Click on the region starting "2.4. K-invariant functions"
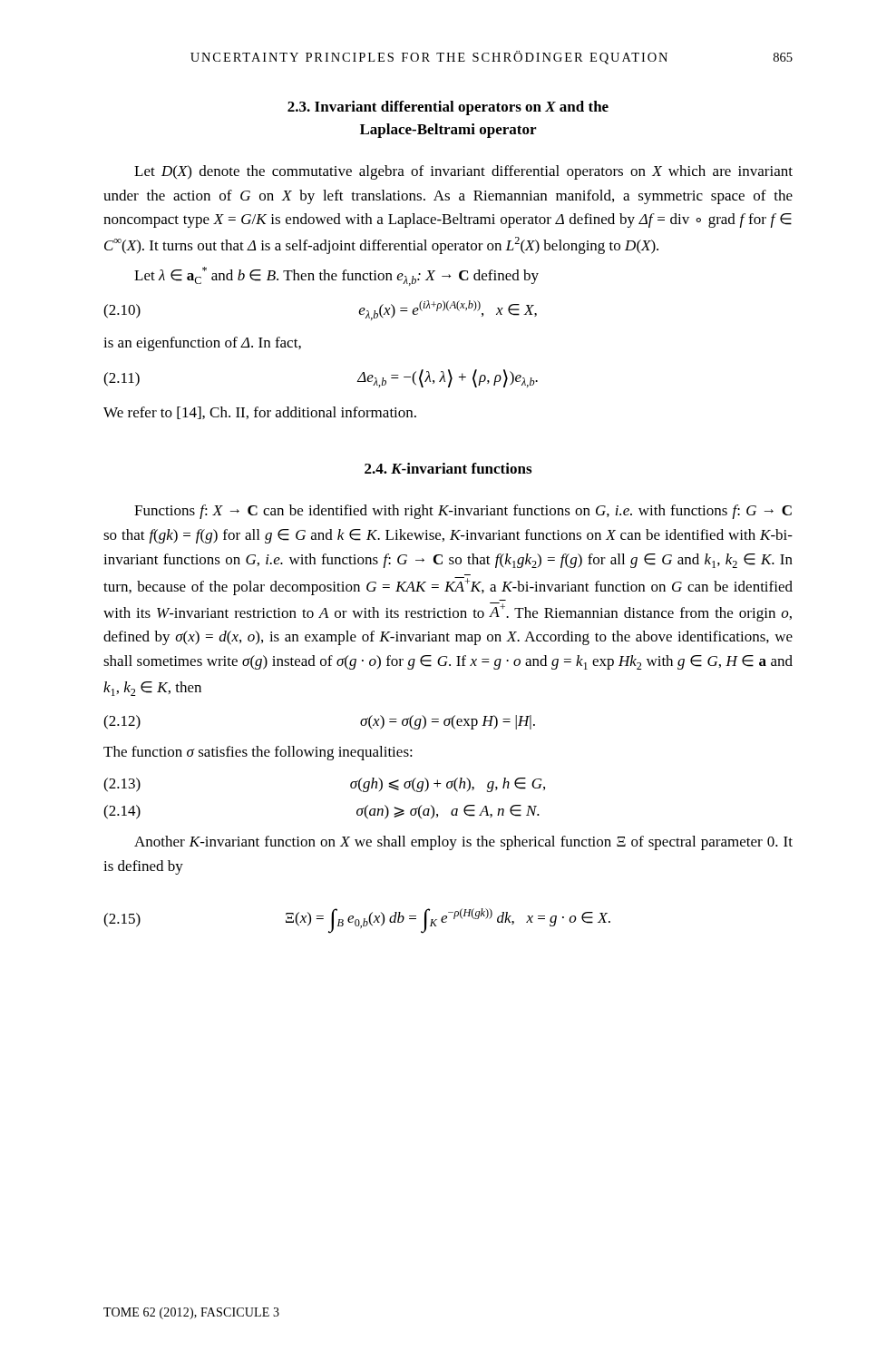Screen dimensions: 1361x896 coord(448,469)
